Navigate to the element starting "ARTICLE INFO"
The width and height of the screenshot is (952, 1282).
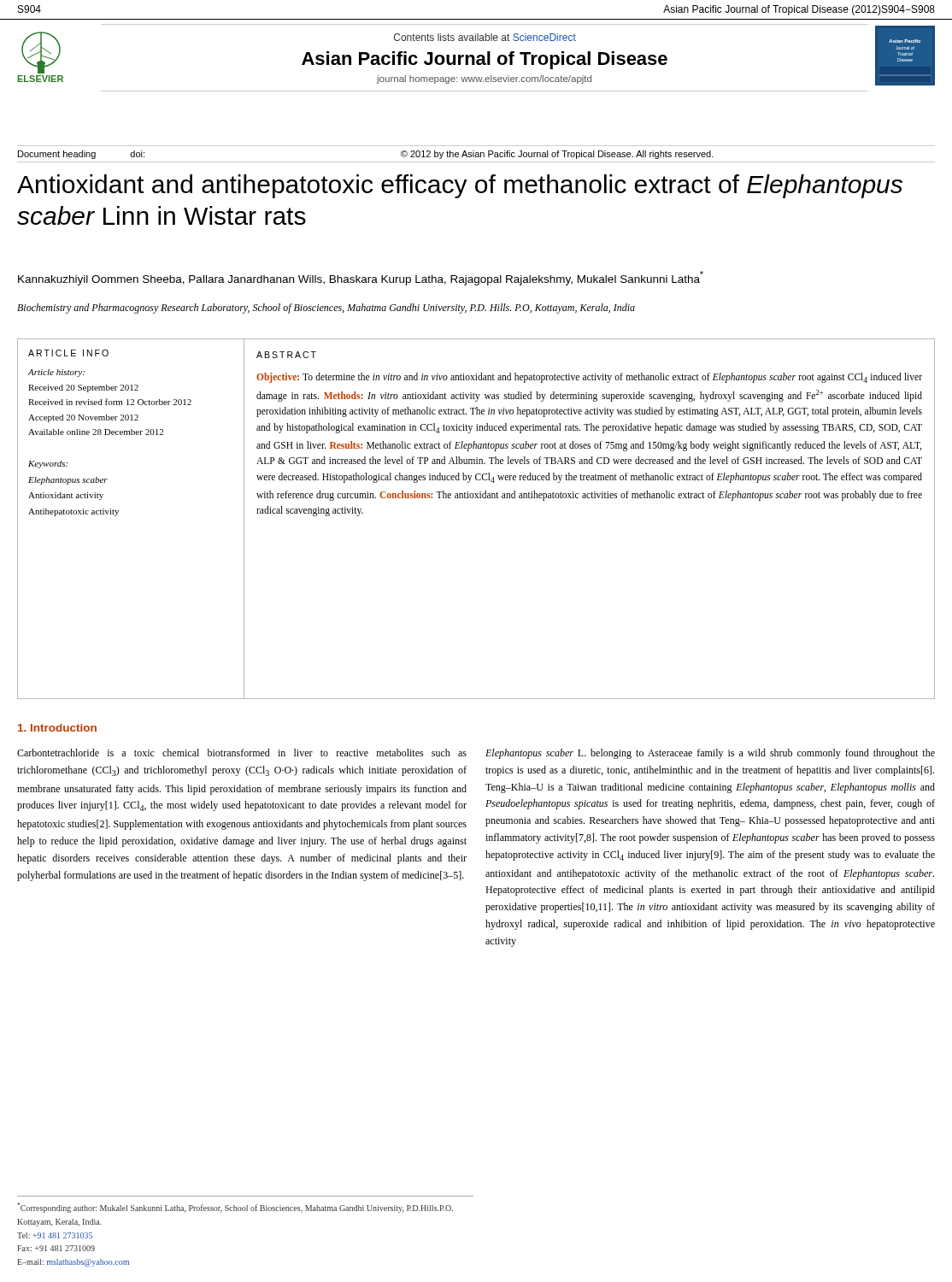click(x=69, y=353)
